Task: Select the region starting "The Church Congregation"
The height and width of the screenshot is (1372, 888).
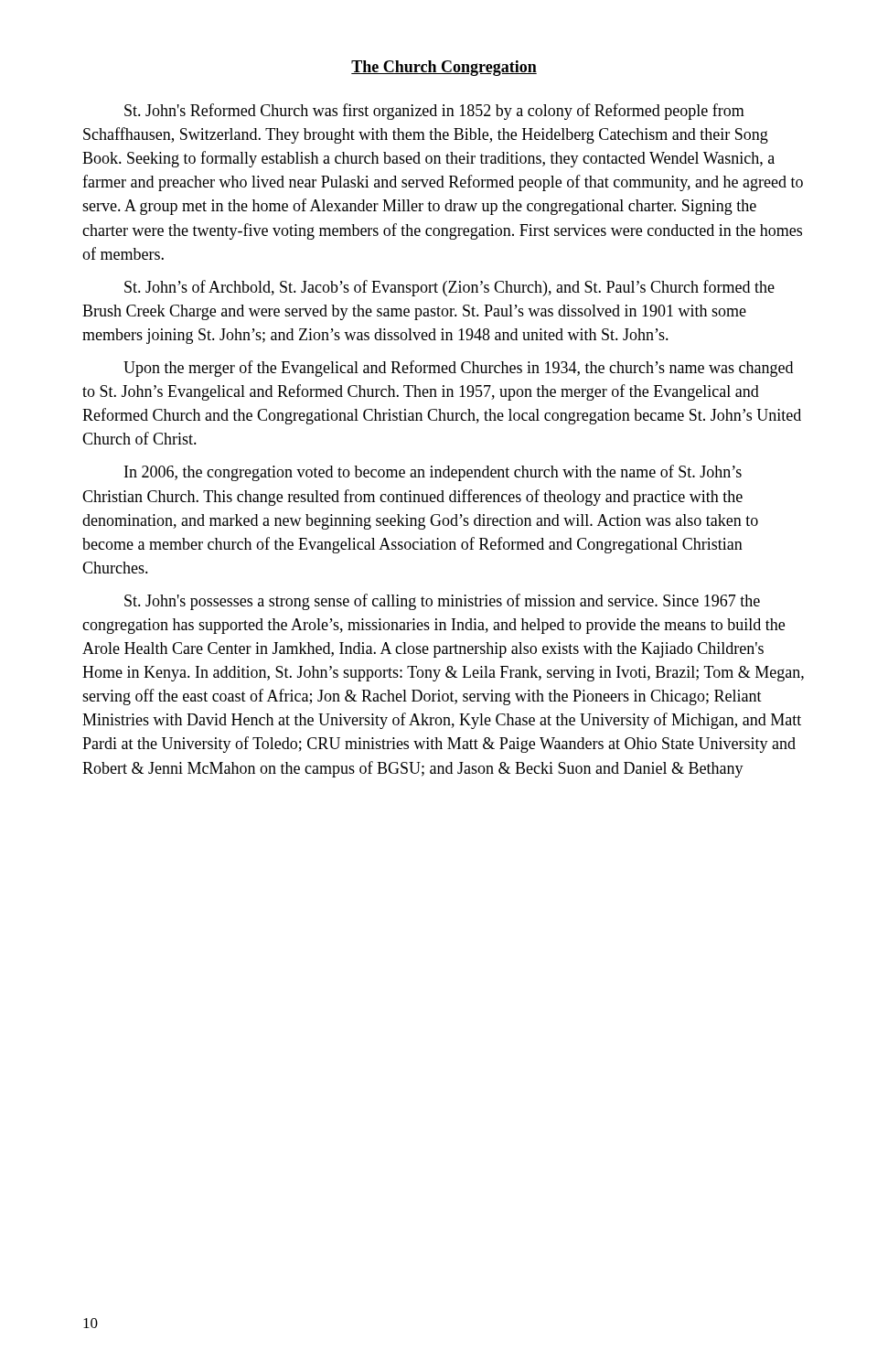Action: pyautogui.click(x=444, y=67)
